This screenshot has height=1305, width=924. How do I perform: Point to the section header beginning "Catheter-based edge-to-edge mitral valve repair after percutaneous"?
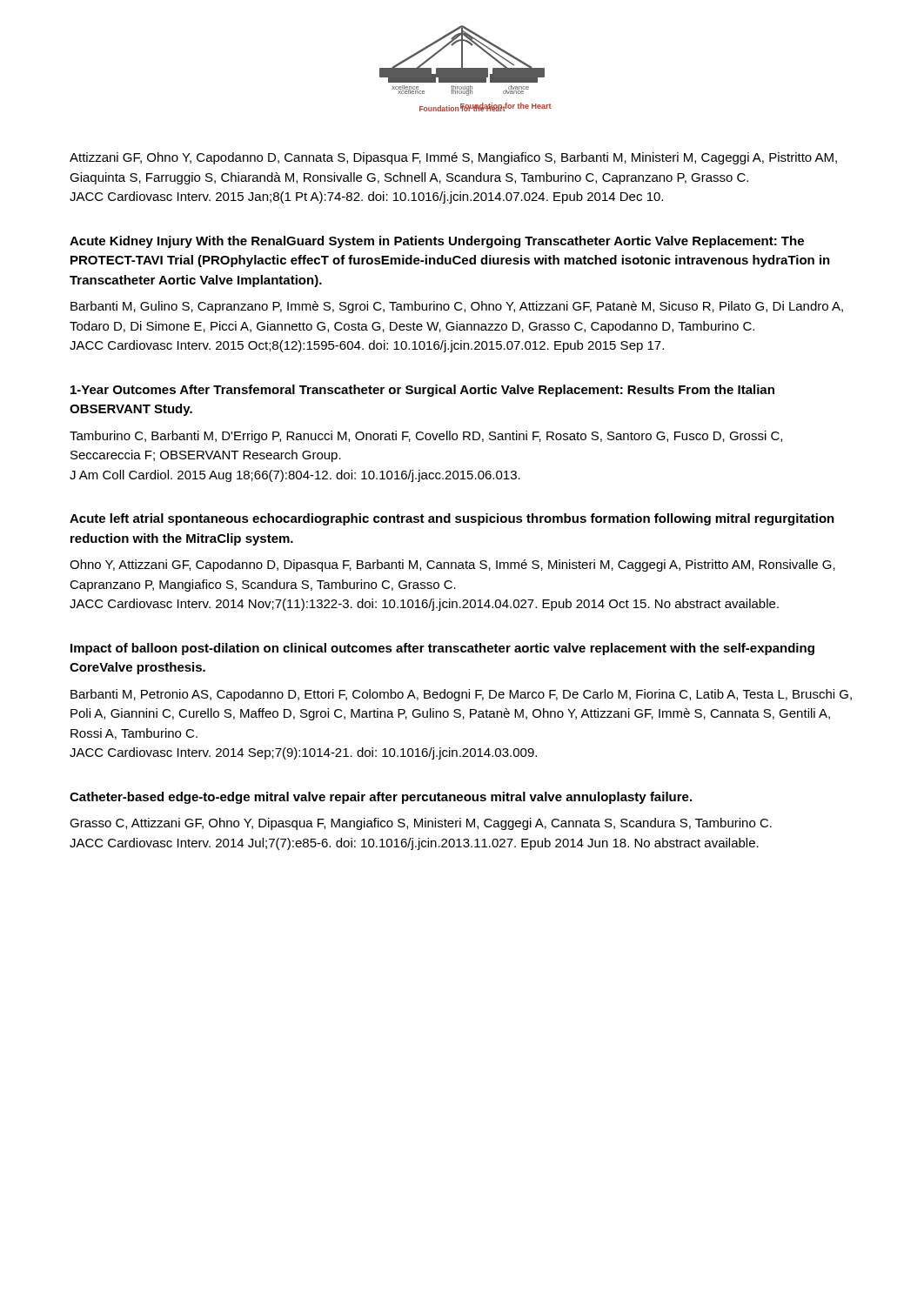pos(462,797)
